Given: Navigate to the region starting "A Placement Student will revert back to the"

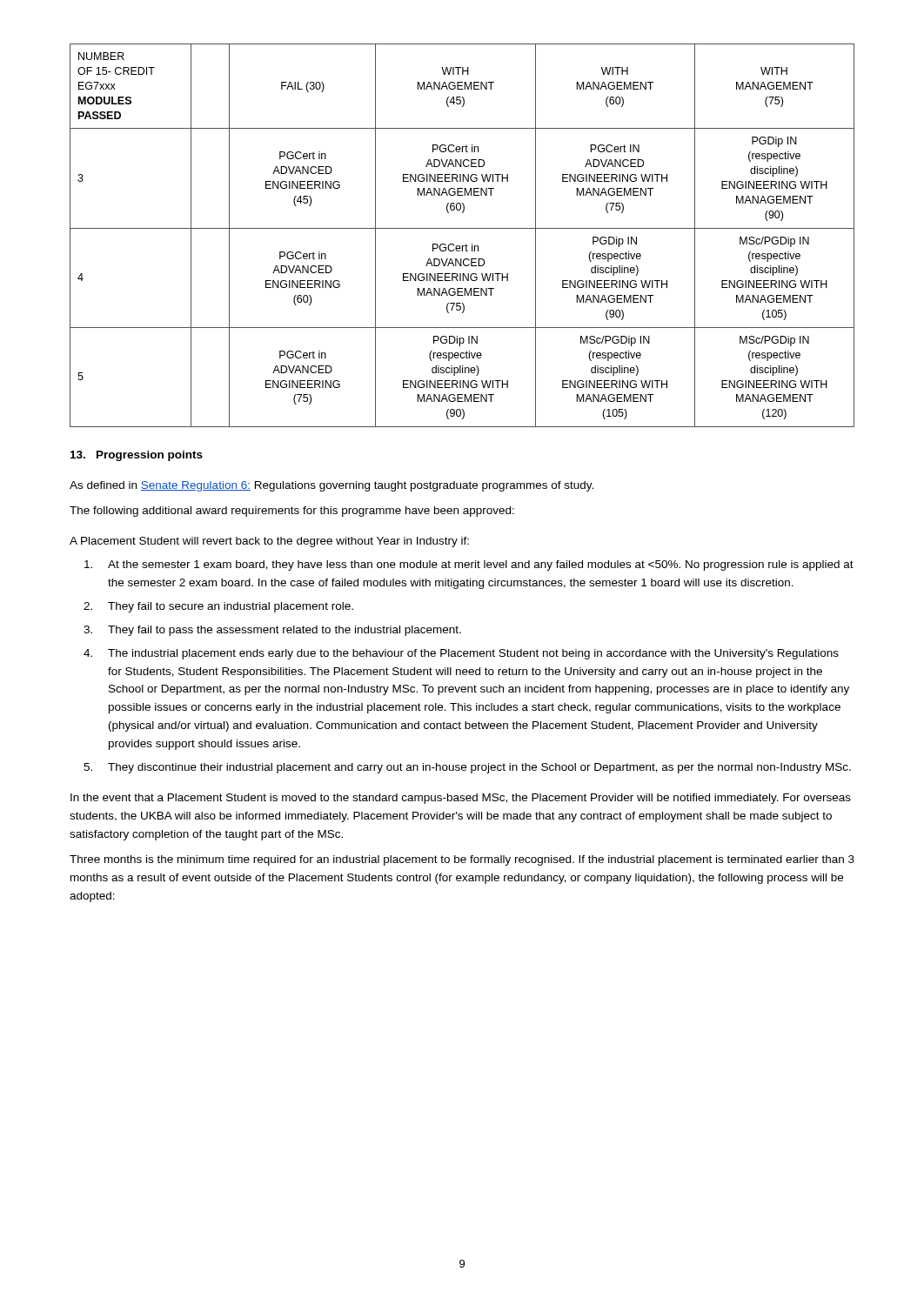Looking at the screenshot, I should pos(270,541).
